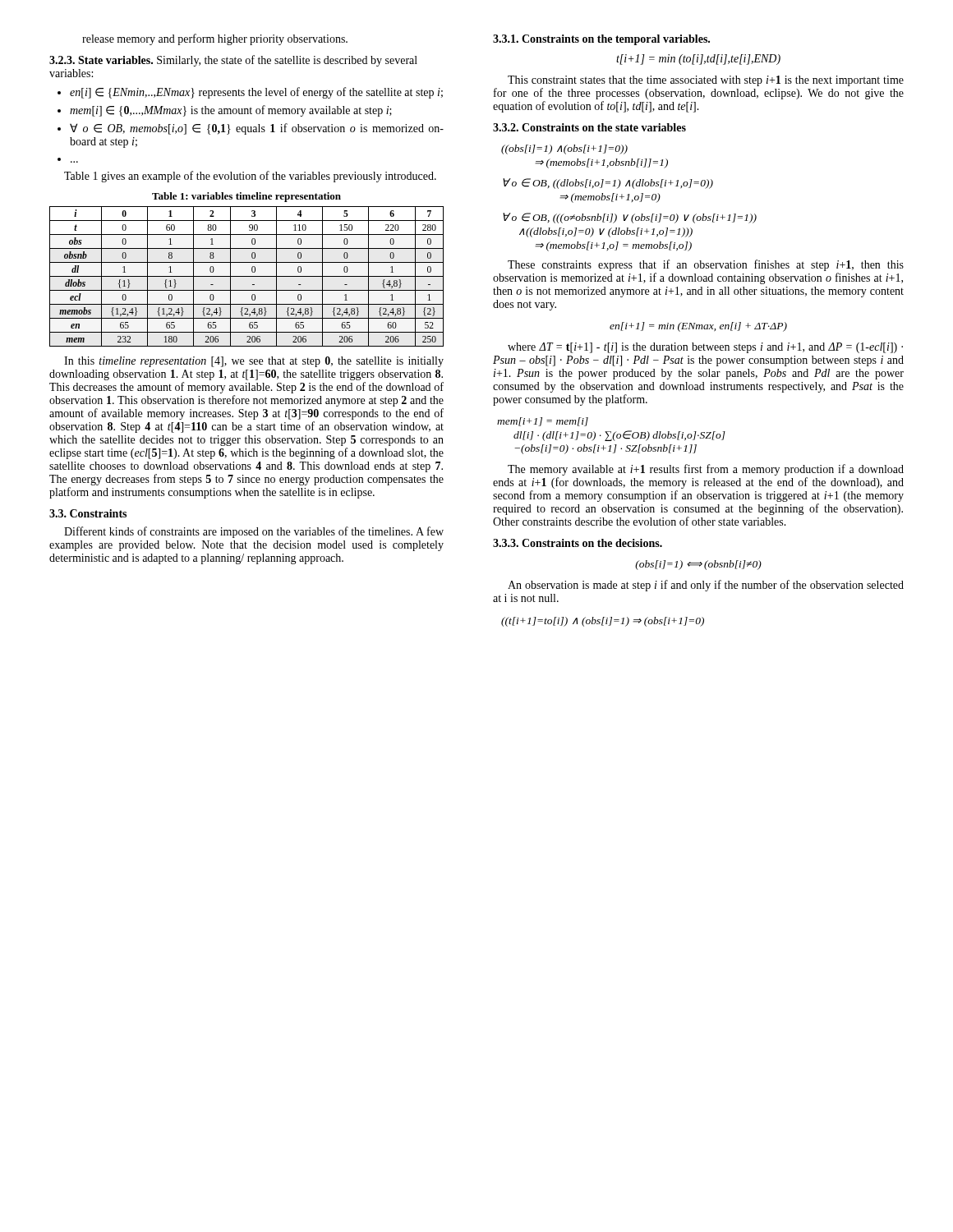Locate the text "3.3. Constraints"
Image resolution: width=953 pixels, height=1232 pixels.
tap(88, 514)
